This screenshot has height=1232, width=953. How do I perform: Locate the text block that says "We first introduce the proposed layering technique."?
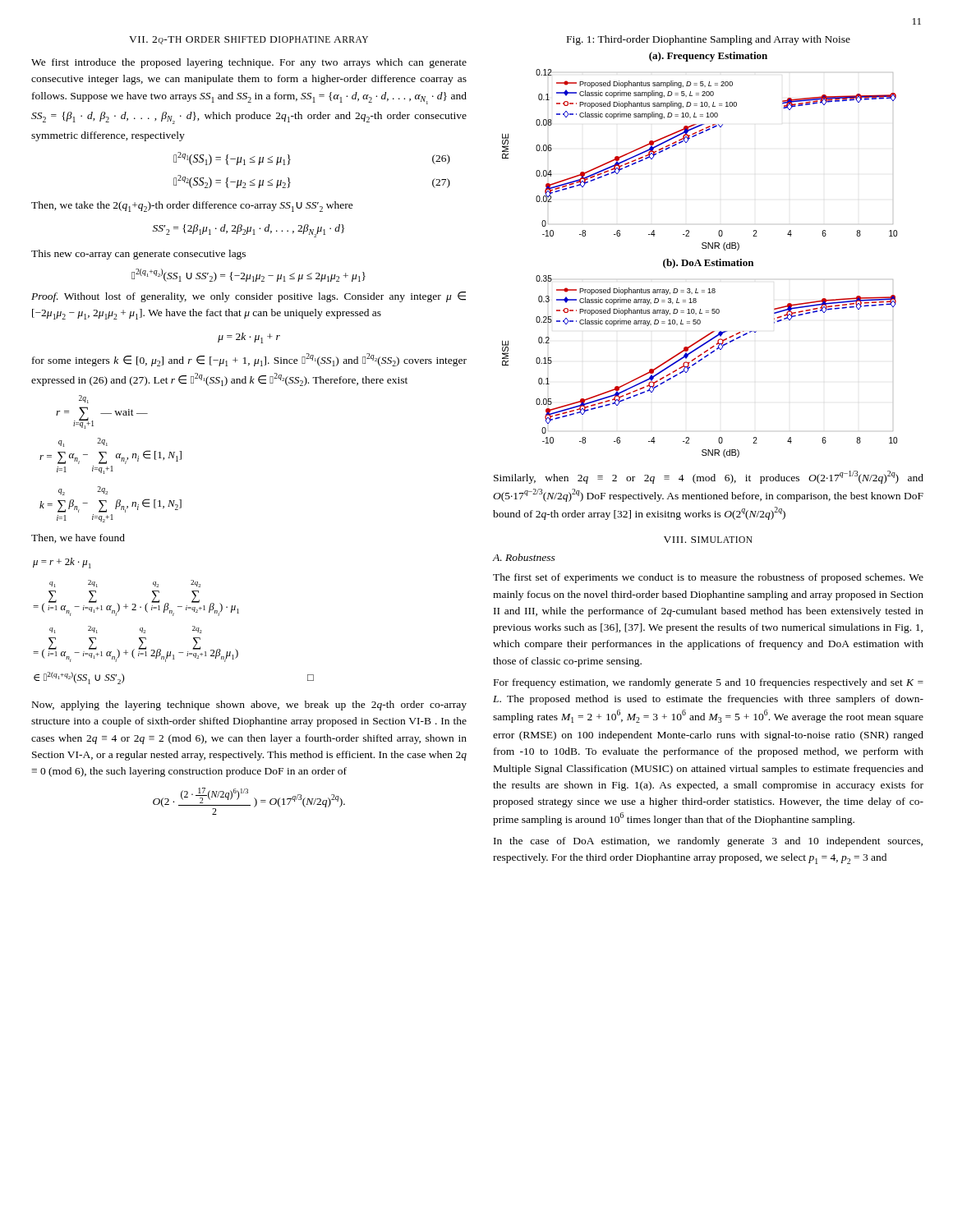click(x=249, y=98)
